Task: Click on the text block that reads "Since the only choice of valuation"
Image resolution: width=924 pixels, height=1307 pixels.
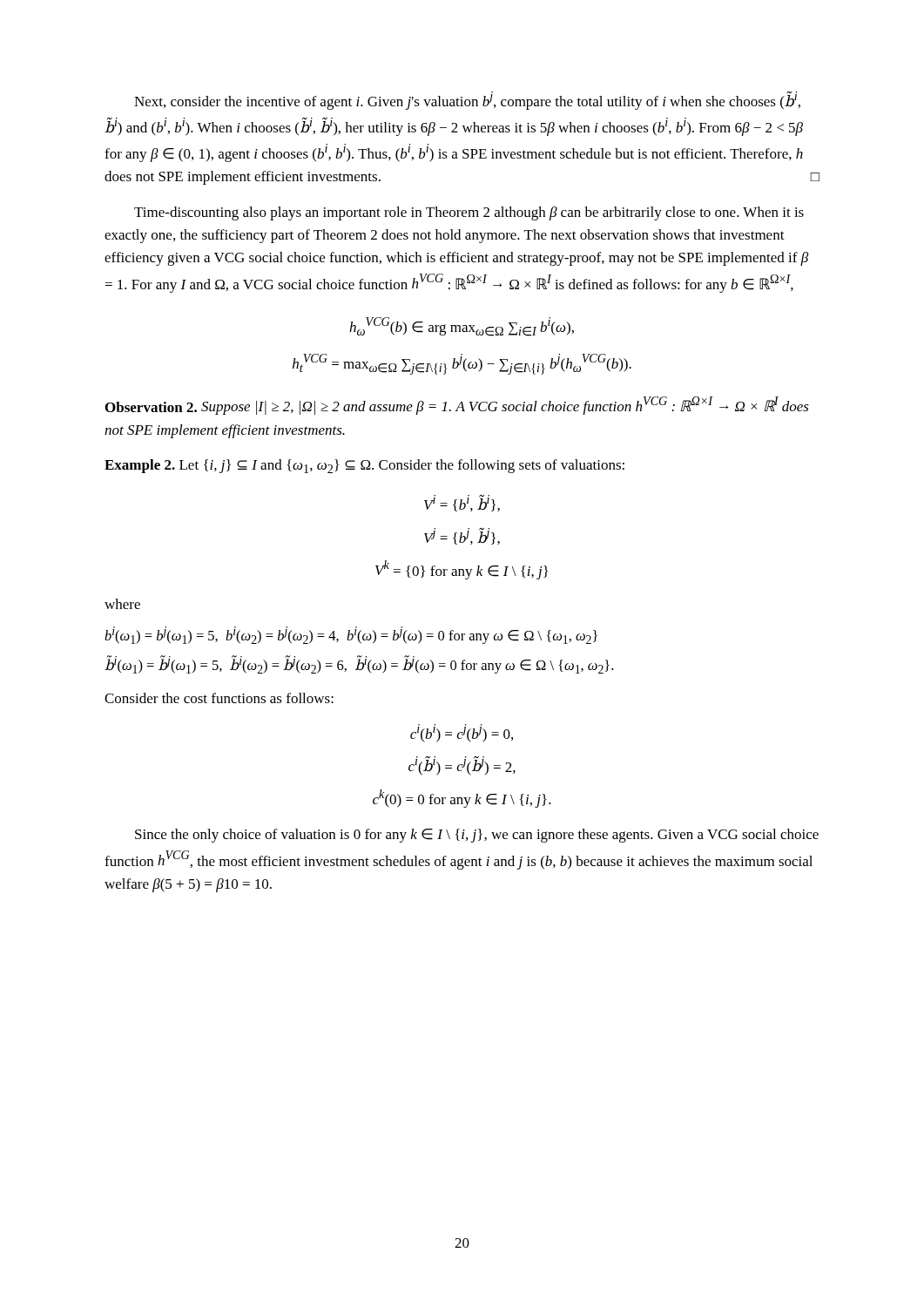Action: click(x=462, y=859)
